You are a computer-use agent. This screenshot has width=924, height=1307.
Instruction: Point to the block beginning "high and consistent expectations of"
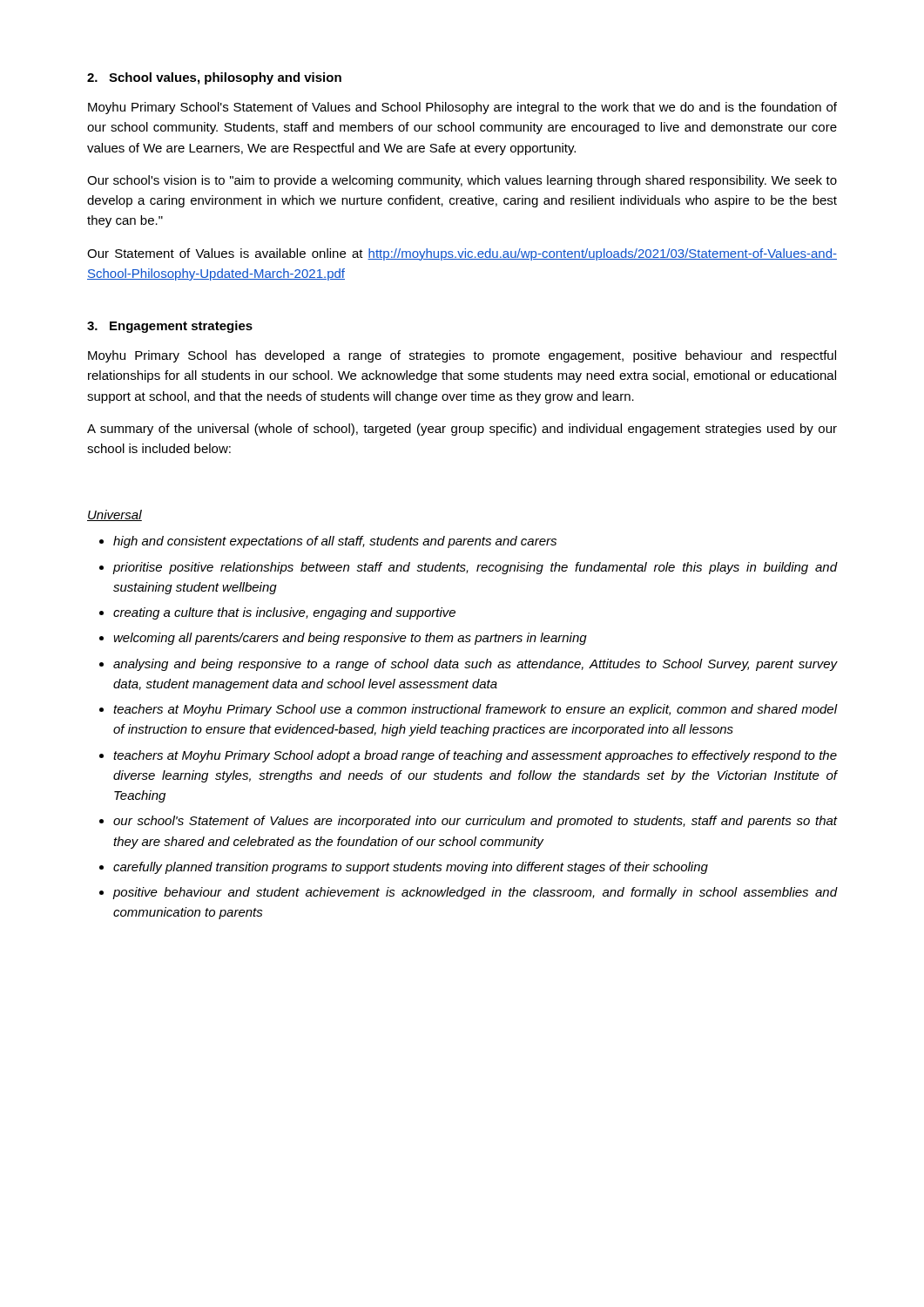coord(462,541)
